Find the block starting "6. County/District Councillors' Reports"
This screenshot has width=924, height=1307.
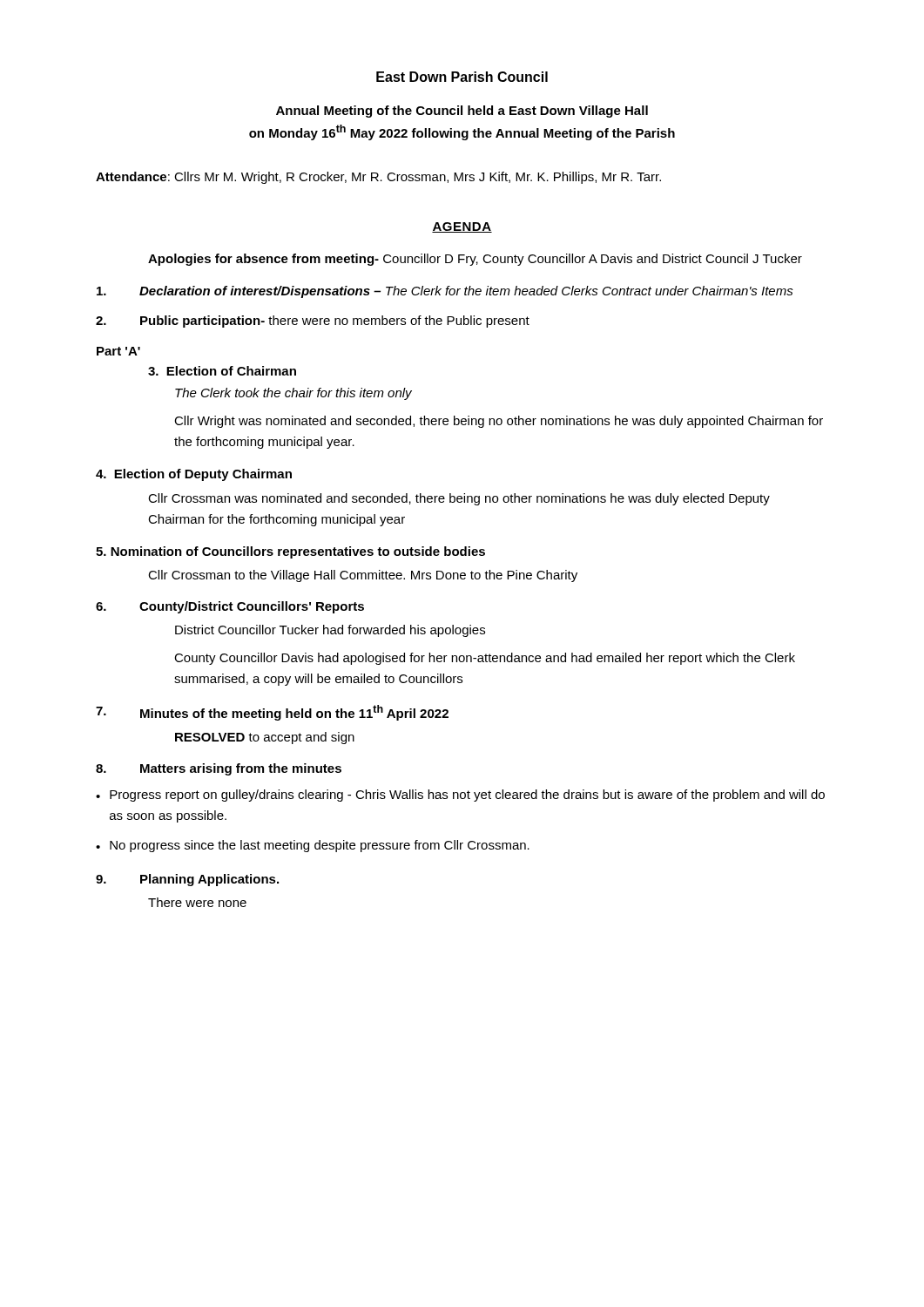tap(230, 607)
